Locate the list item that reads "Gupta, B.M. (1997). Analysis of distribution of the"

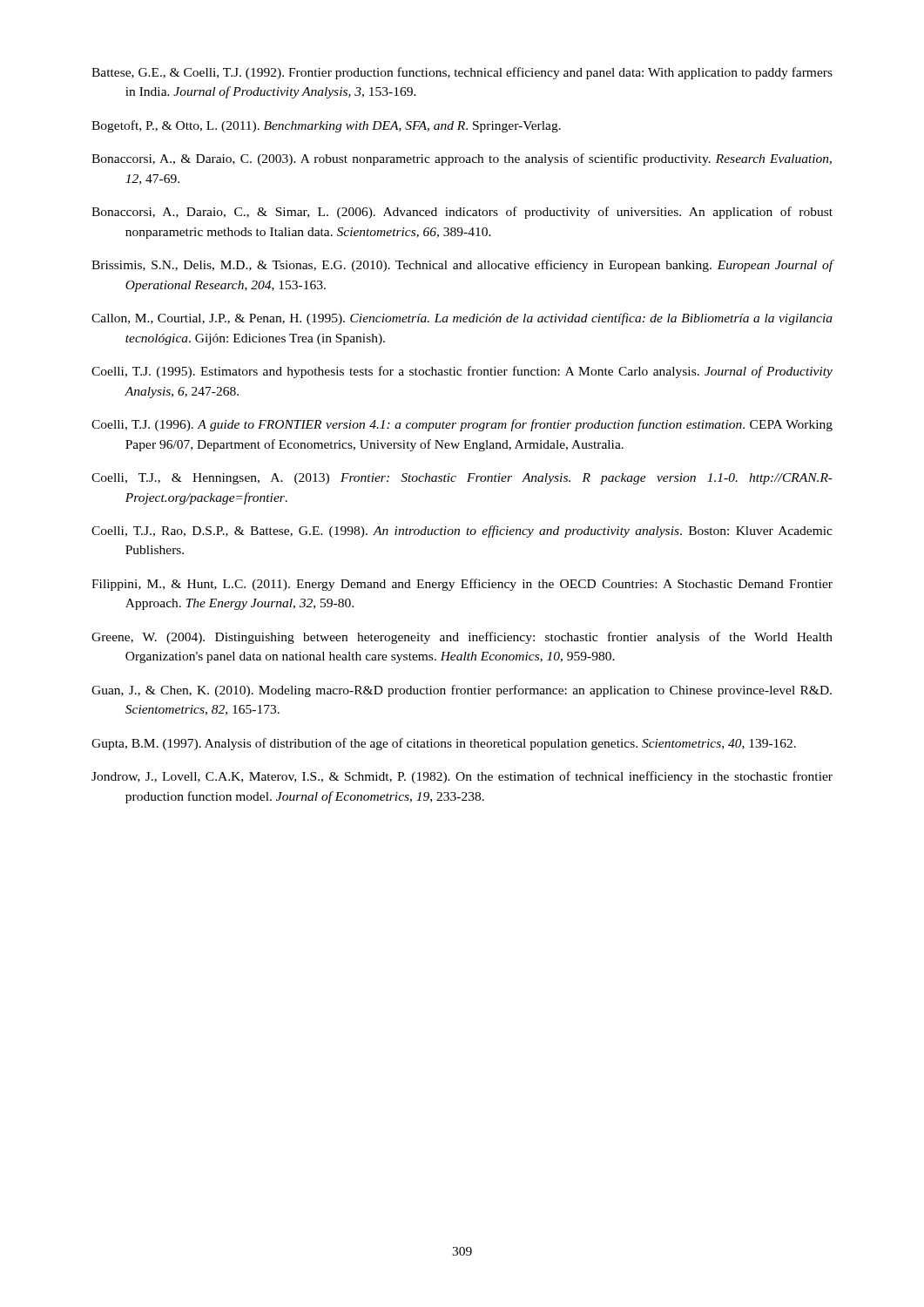coord(444,743)
